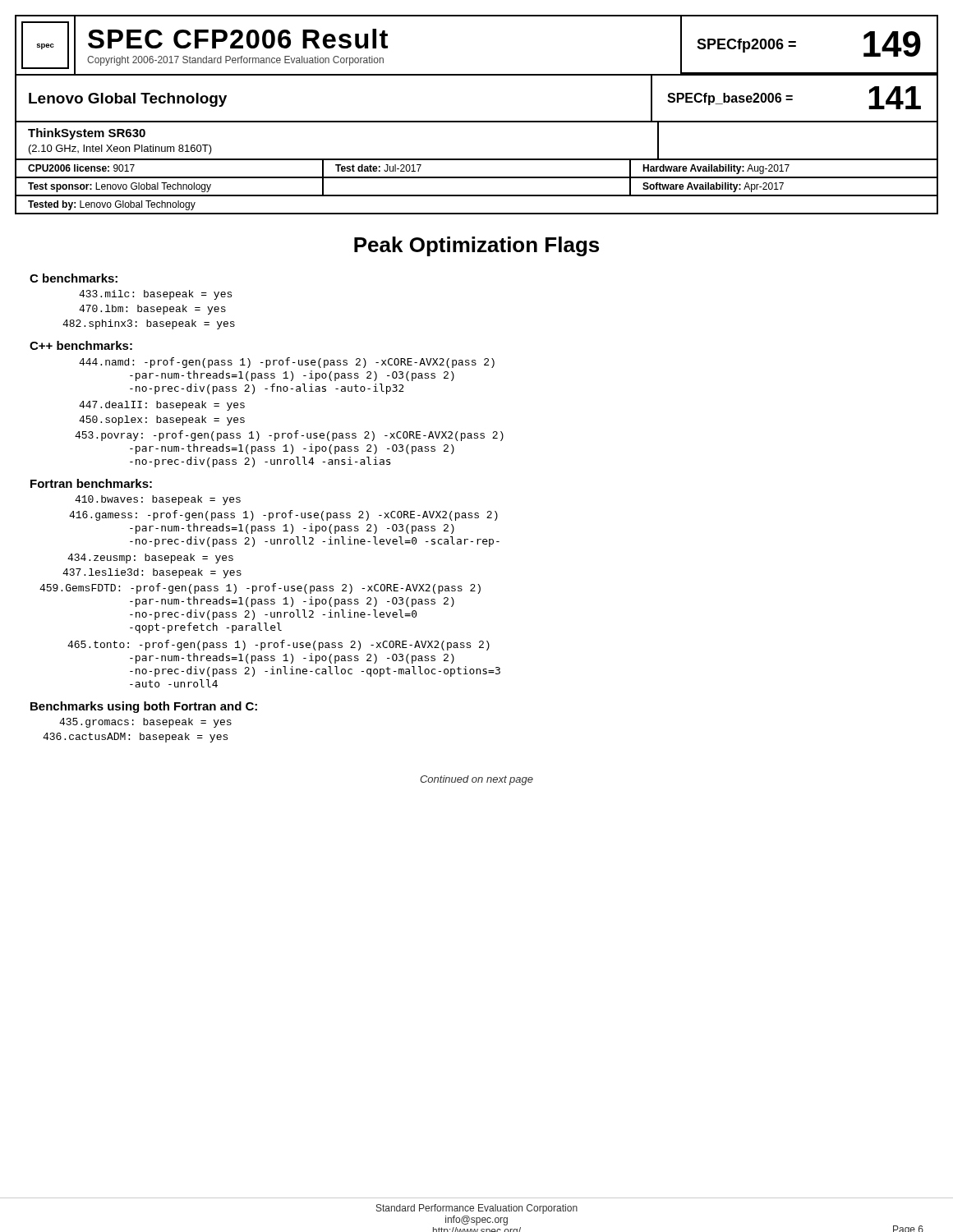Find the list item that says "444.namd: -prof-gen(pass 1) -prof-use(pass 2) -xCORE-AVX2(pass"
The height and width of the screenshot is (1232, 953).
(501, 375)
